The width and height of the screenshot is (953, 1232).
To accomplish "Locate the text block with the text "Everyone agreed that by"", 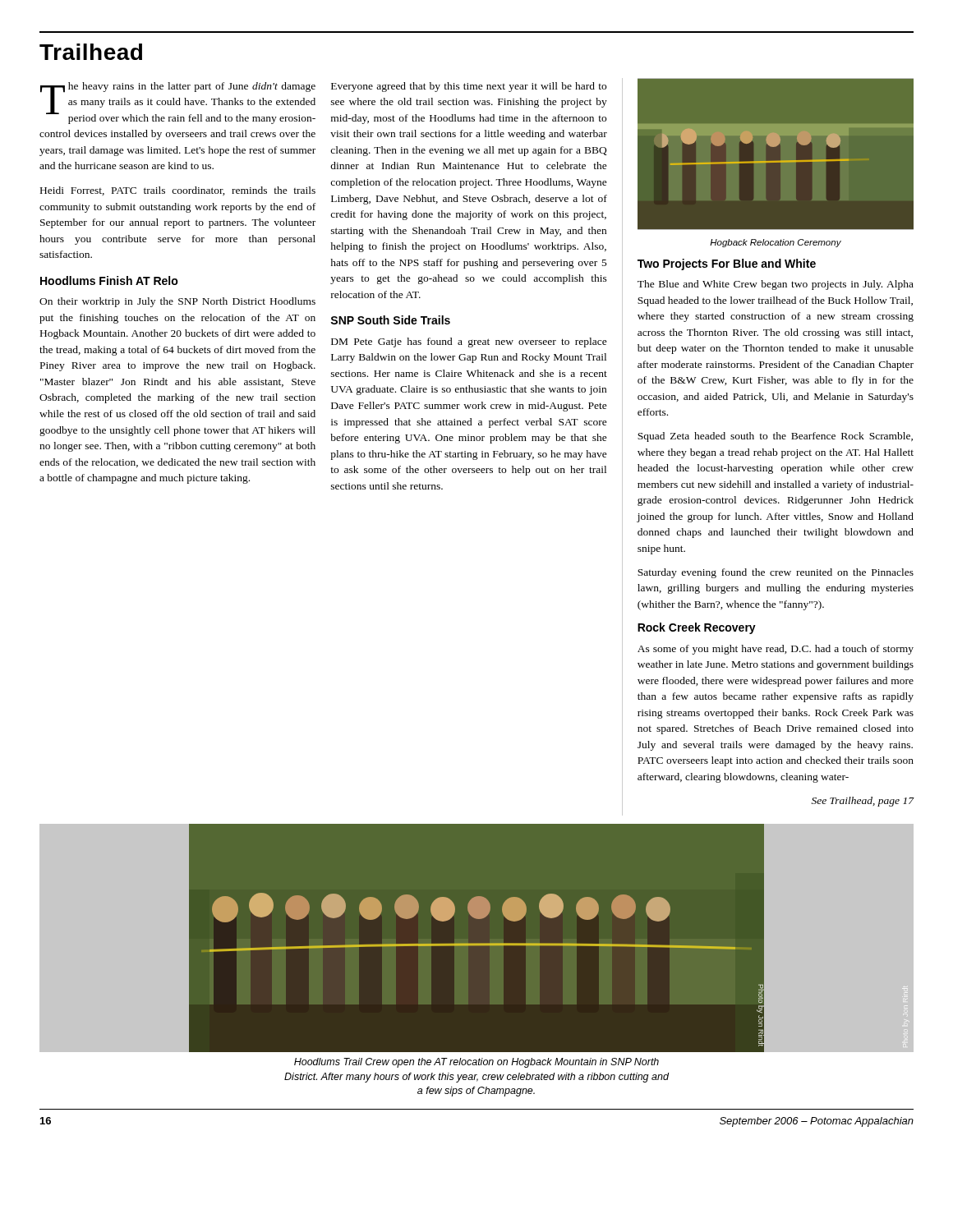I will pos(469,190).
